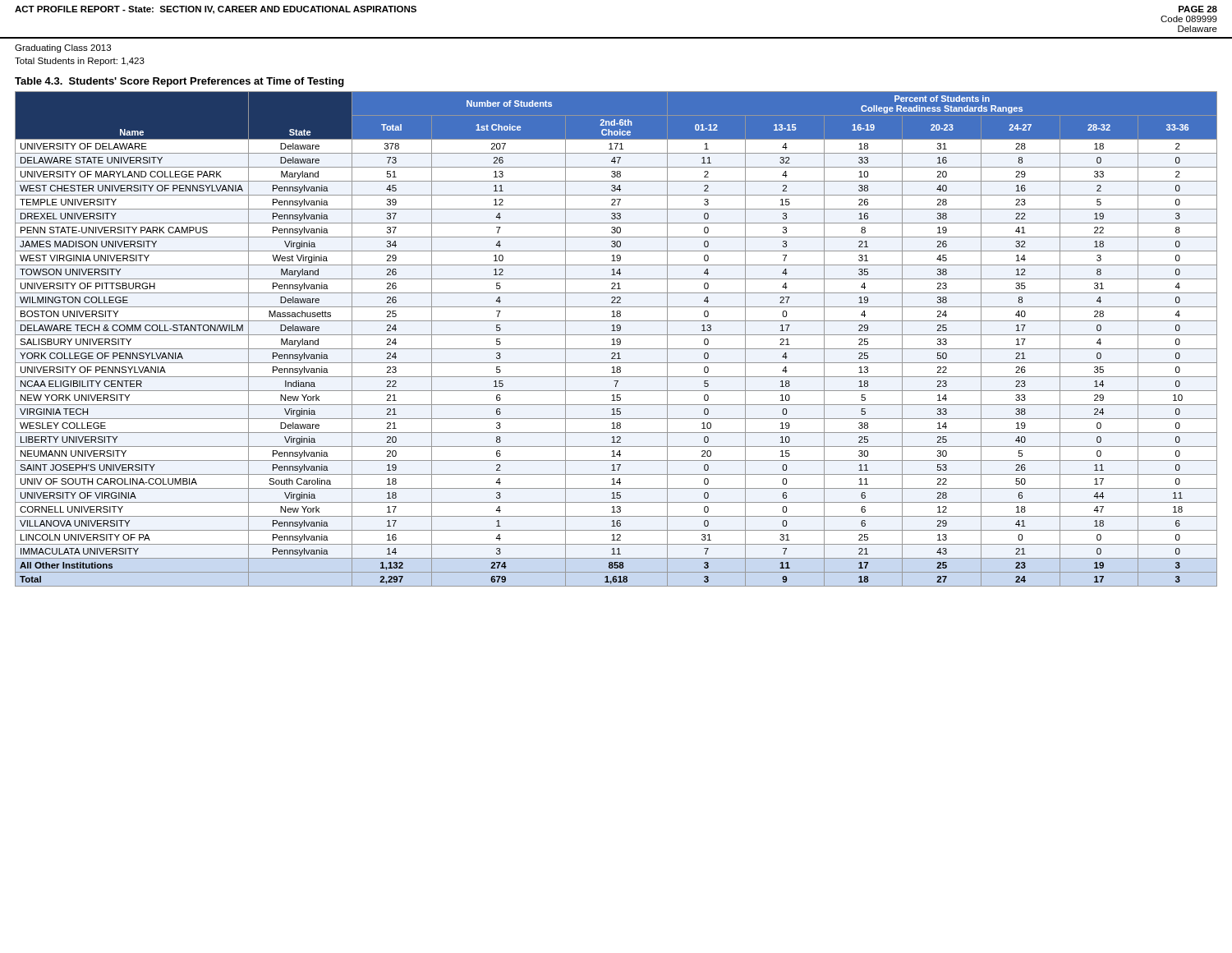
Task: Find a table
Action: coord(616,339)
